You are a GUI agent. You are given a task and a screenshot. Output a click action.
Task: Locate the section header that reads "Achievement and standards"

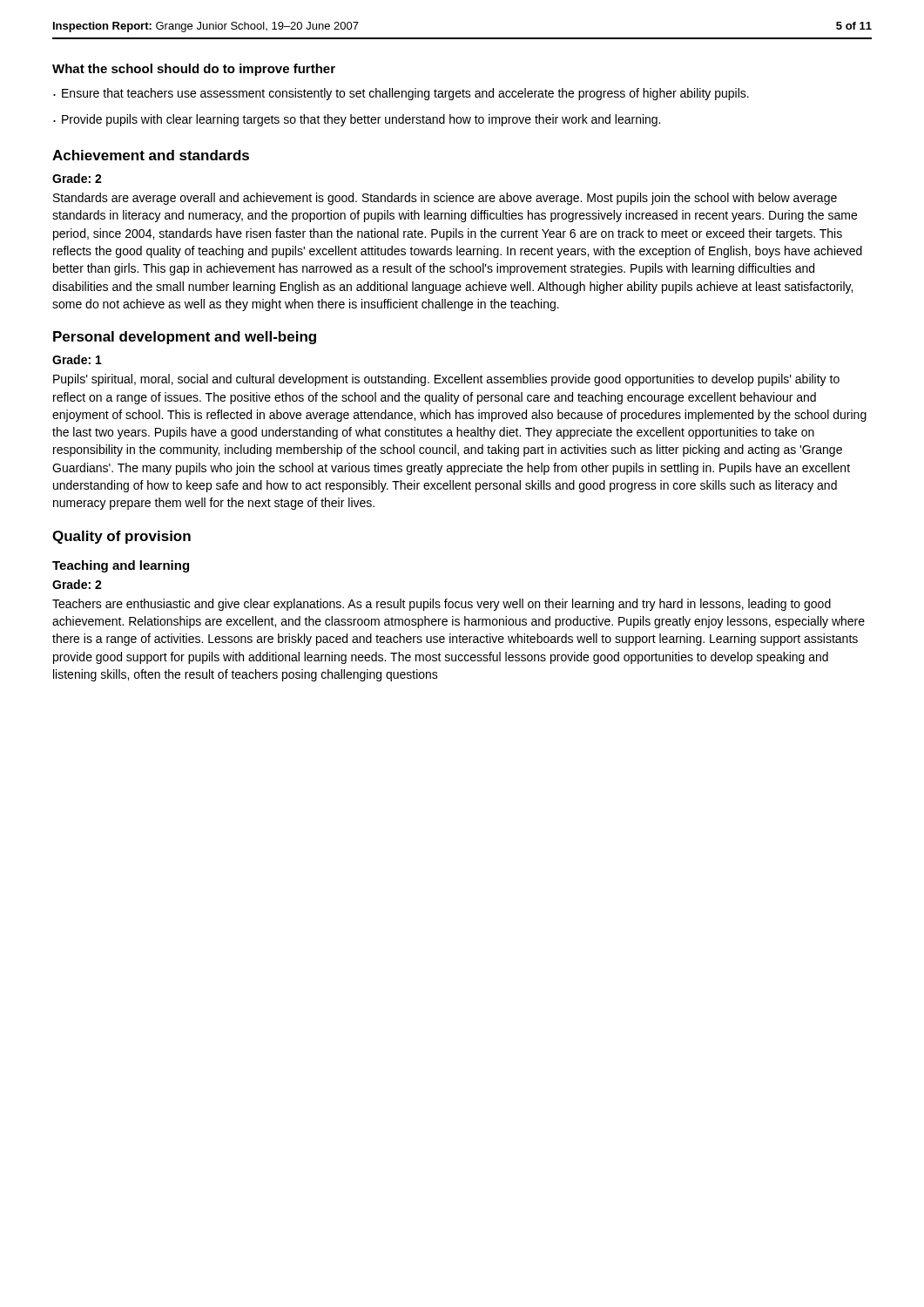click(x=151, y=156)
